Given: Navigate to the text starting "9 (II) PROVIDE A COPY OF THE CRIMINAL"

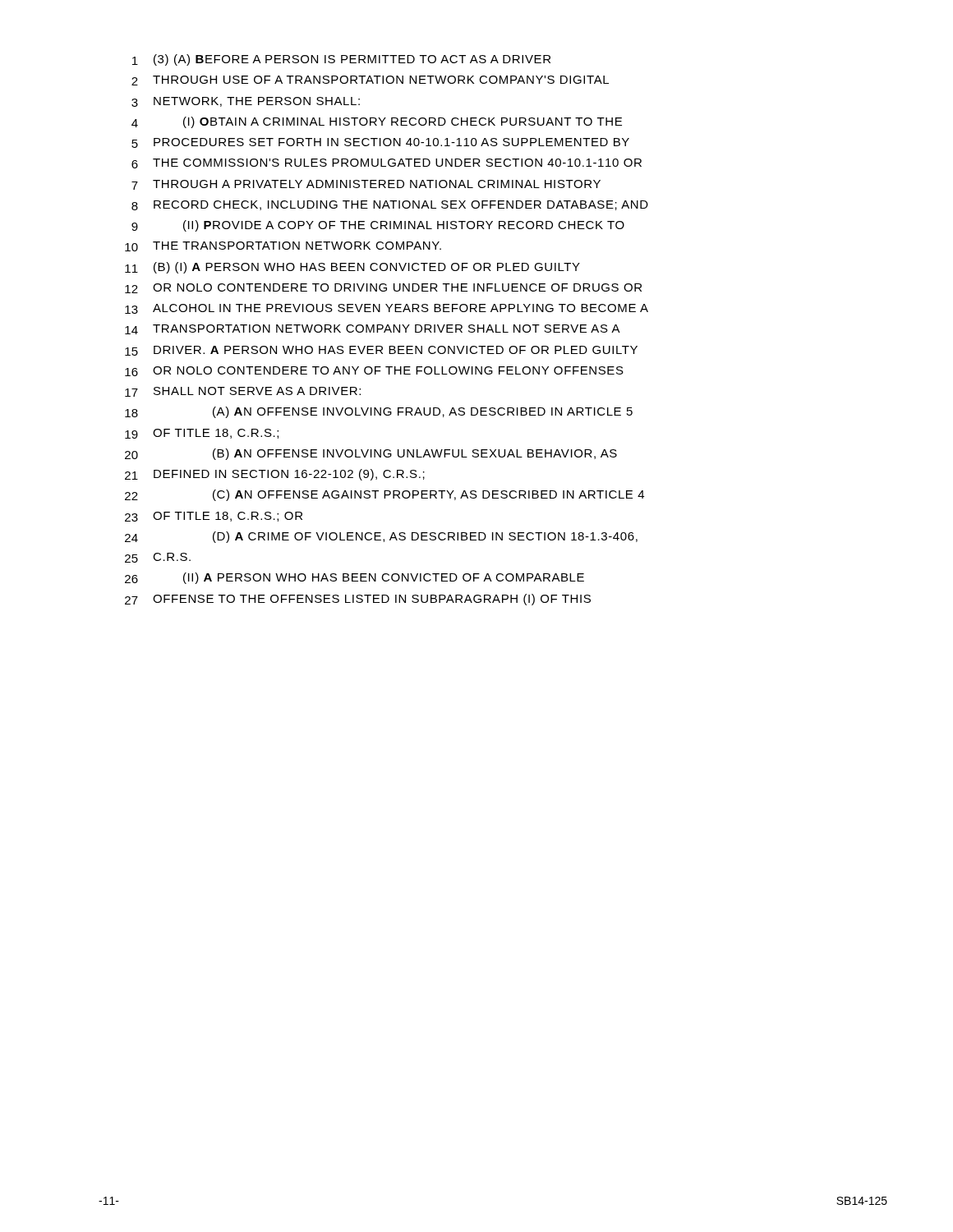Looking at the screenshot, I should tap(493, 236).
